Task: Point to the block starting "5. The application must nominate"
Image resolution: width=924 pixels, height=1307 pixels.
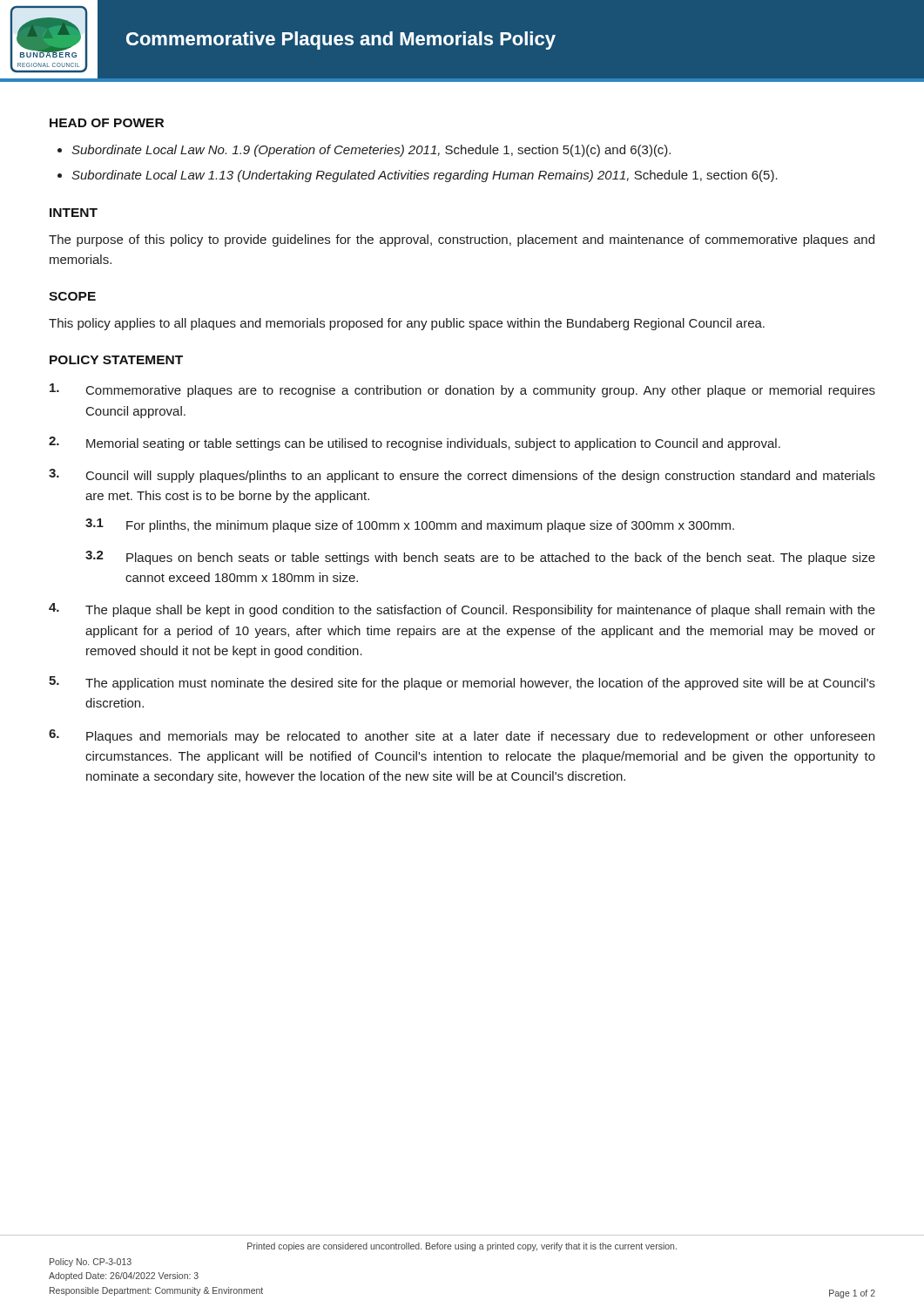Action: (x=462, y=693)
